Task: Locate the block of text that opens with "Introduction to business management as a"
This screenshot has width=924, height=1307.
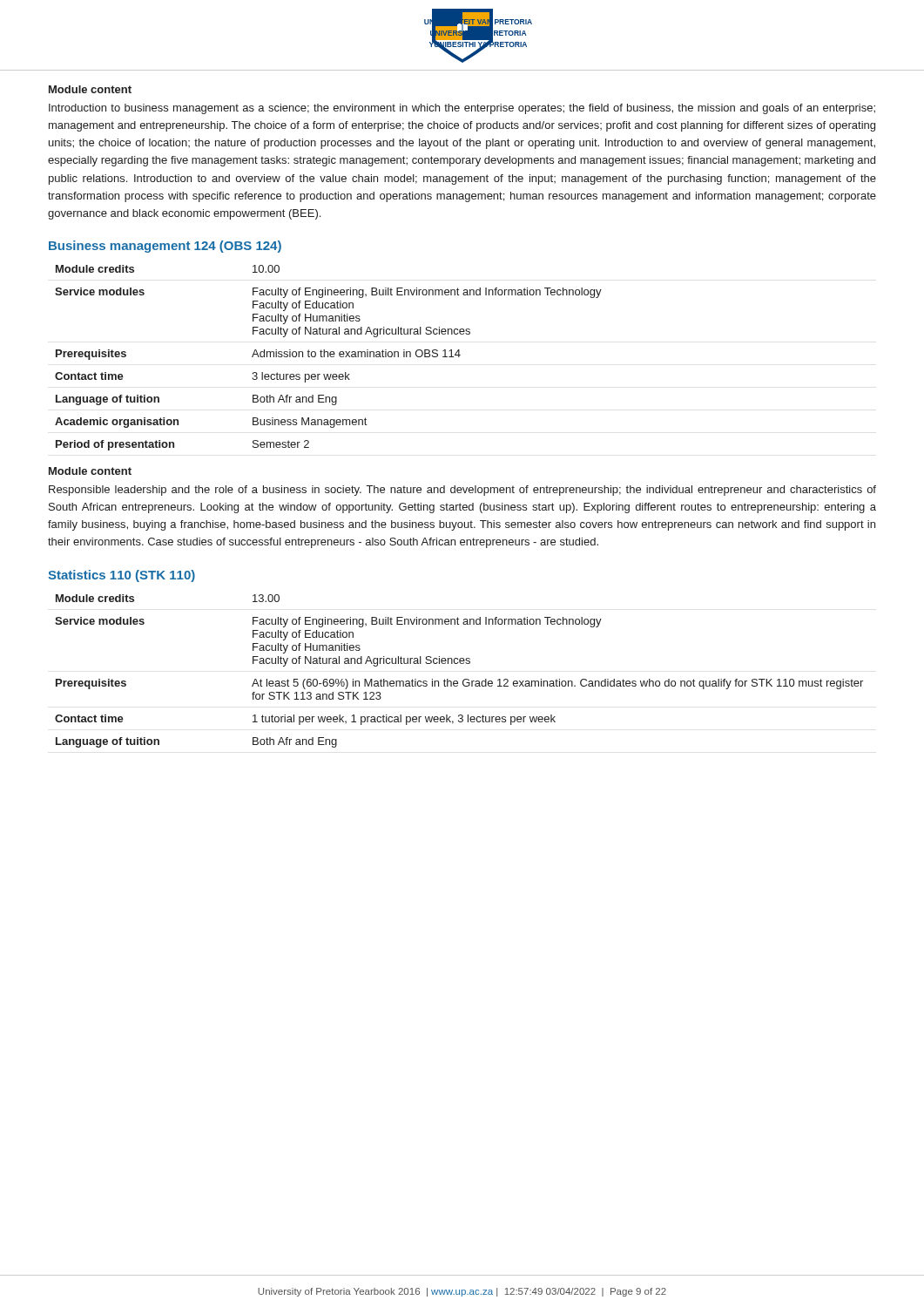Action: click(x=462, y=160)
